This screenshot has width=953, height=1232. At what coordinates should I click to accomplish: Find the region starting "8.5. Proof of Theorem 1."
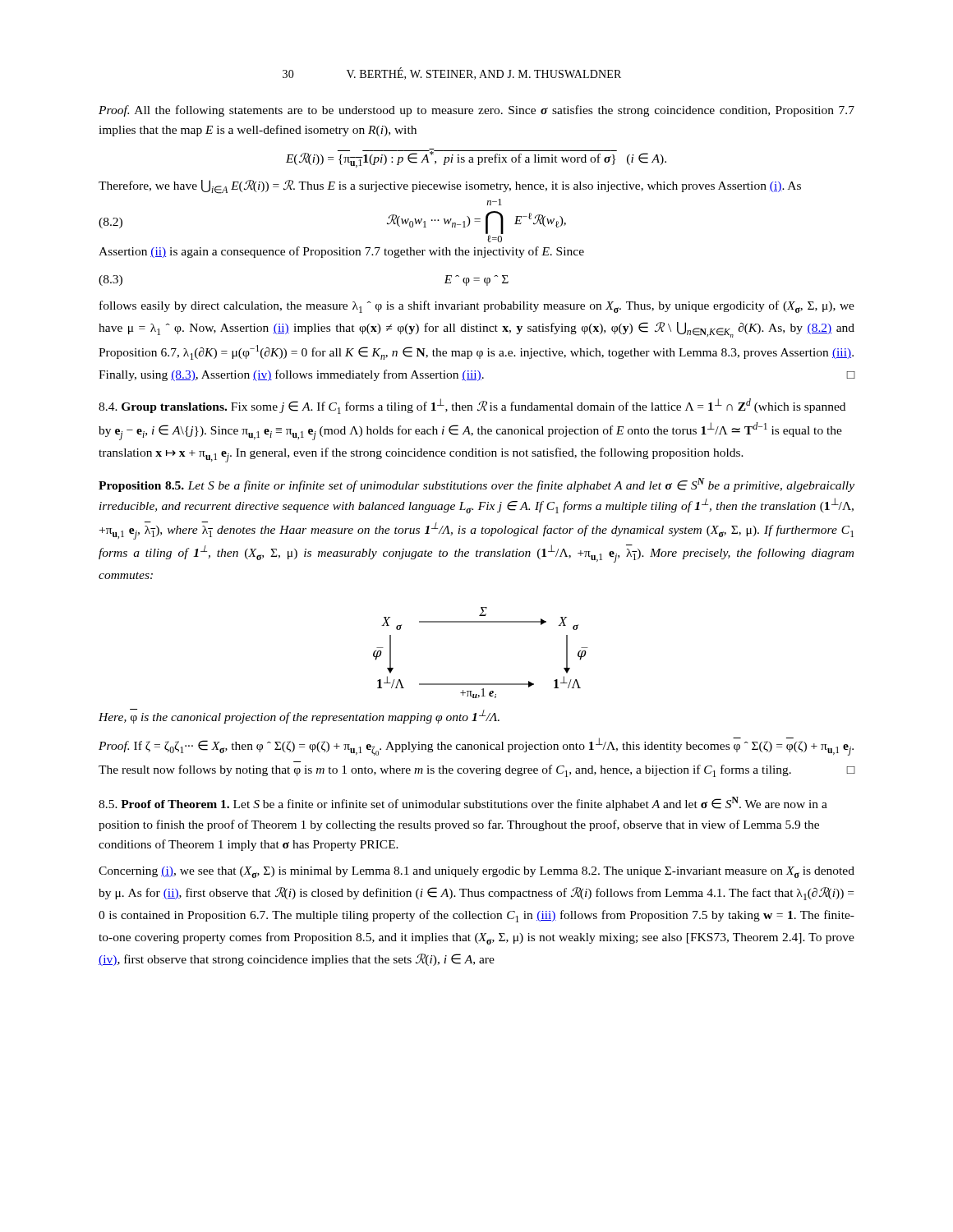click(463, 823)
